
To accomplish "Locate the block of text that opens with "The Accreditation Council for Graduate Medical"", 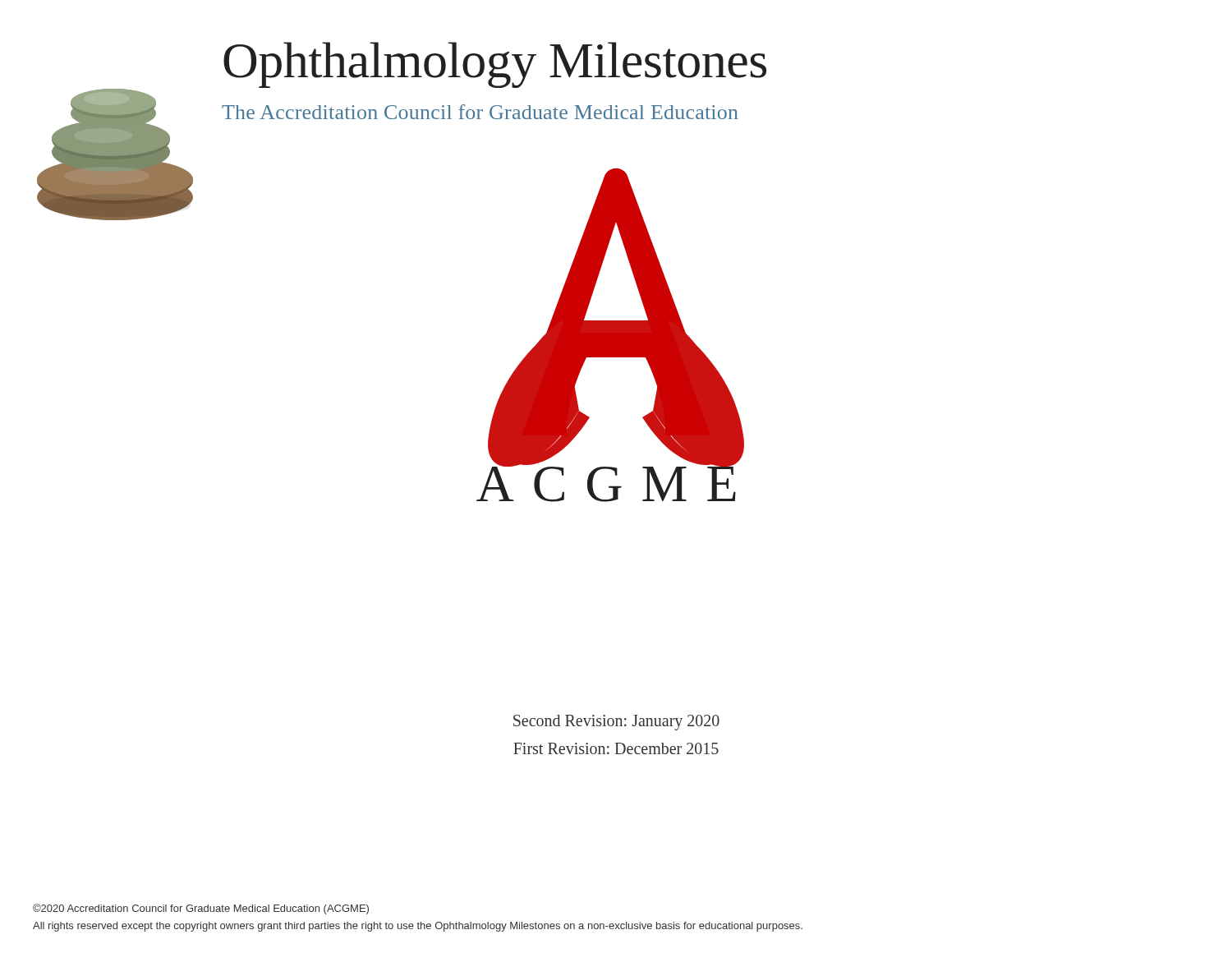I will pos(480,112).
